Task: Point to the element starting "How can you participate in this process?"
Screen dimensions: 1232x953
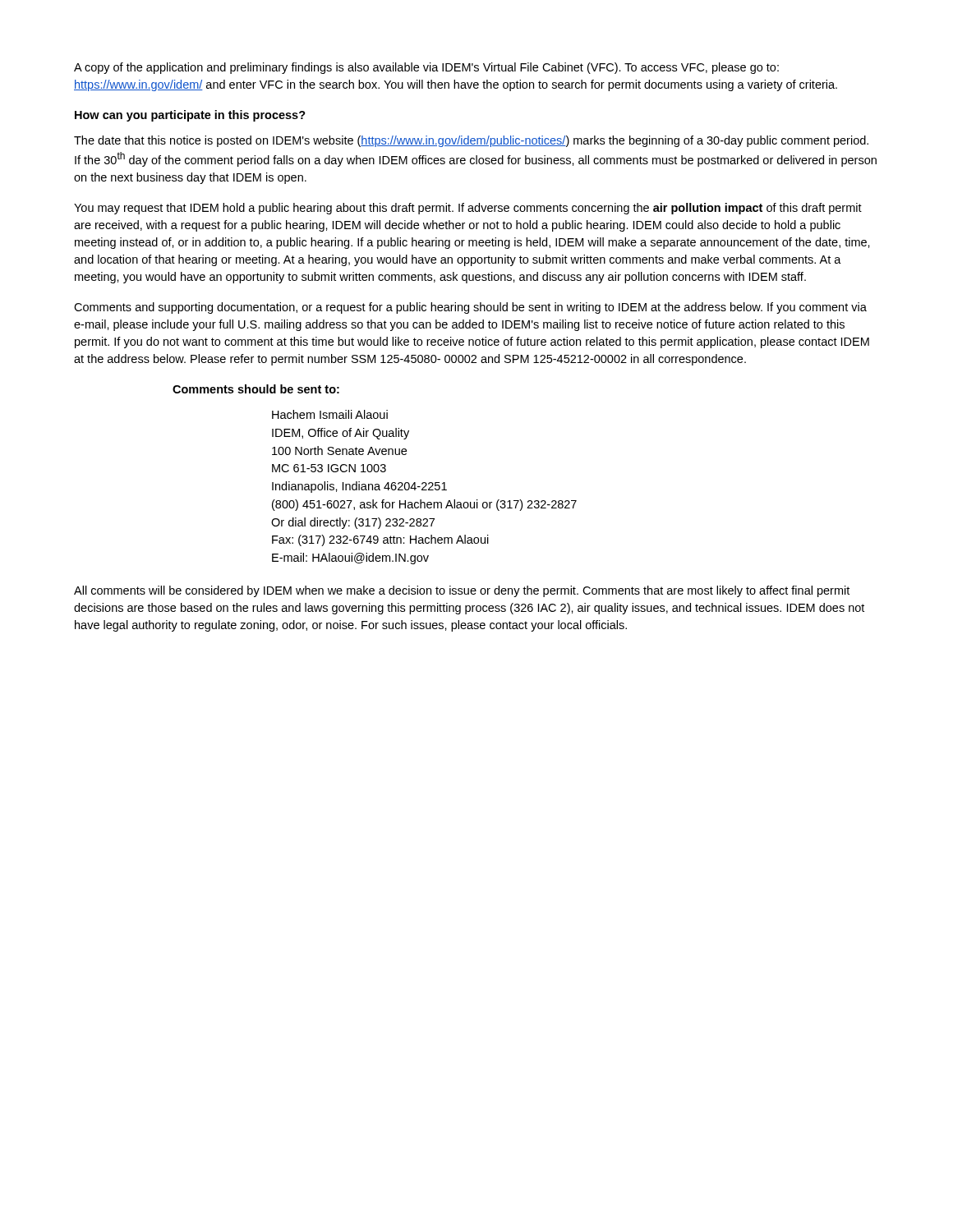Action: coord(190,115)
